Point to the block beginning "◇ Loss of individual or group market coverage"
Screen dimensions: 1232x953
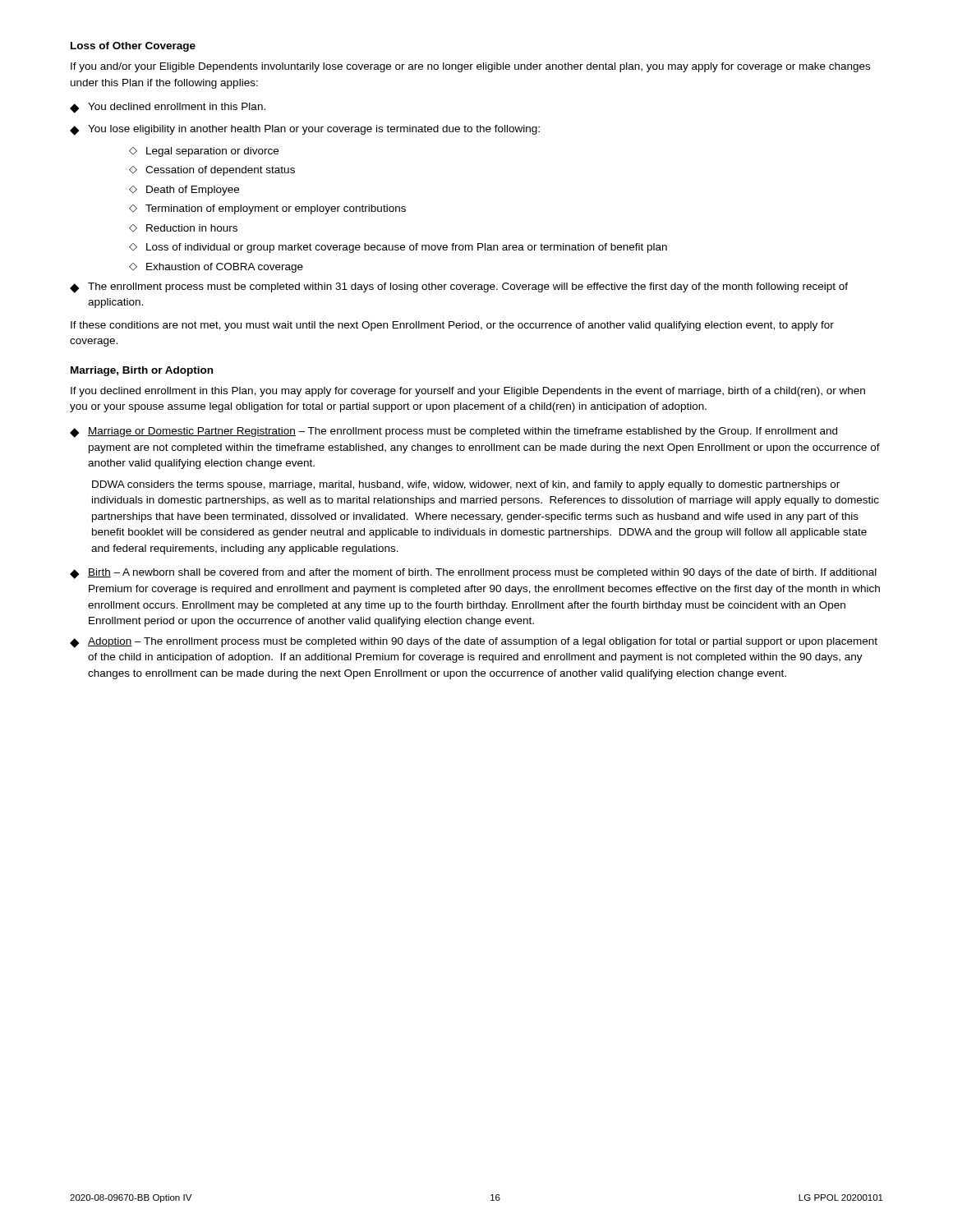tap(506, 247)
